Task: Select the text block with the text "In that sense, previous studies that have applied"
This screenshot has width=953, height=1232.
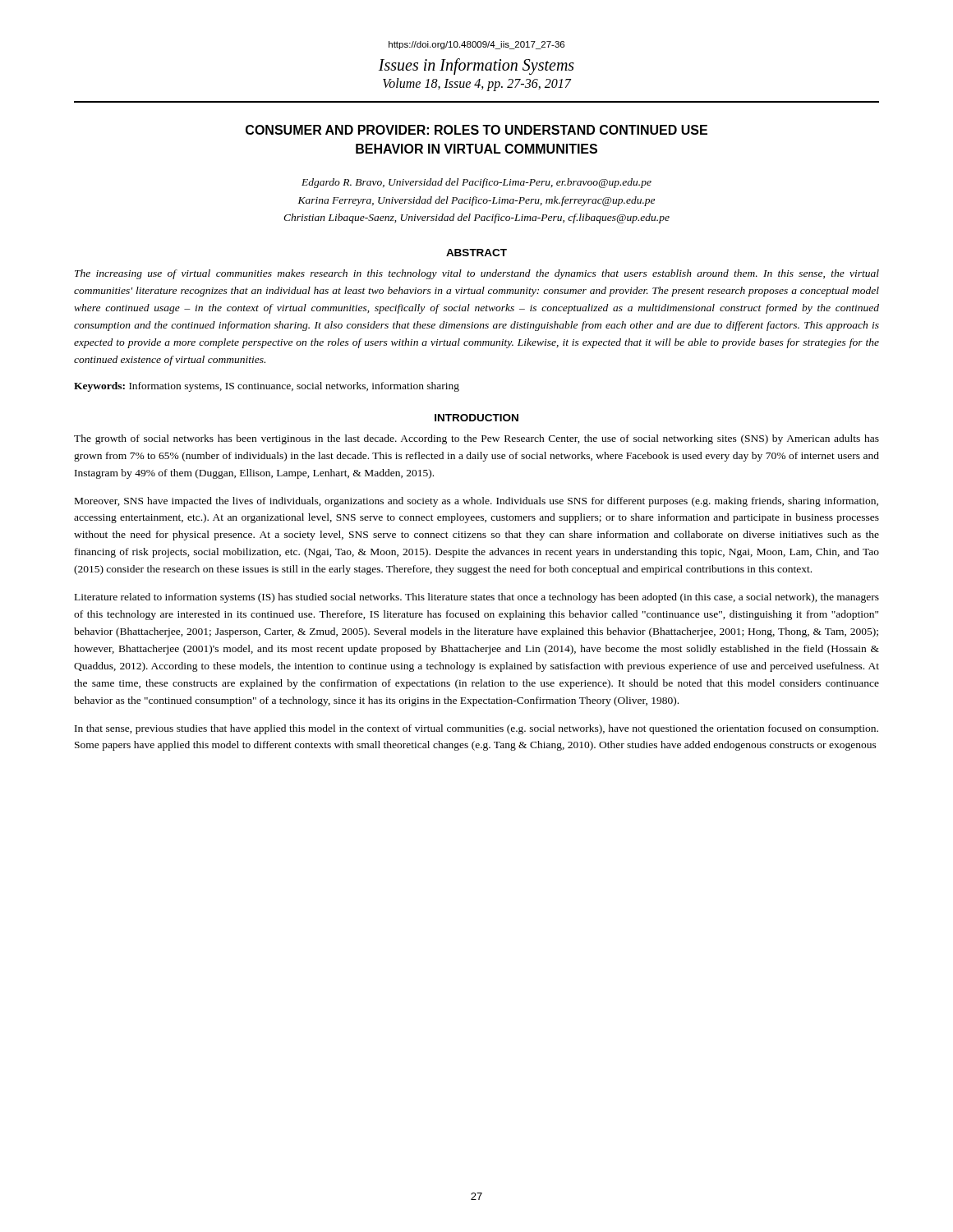Action: point(476,736)
